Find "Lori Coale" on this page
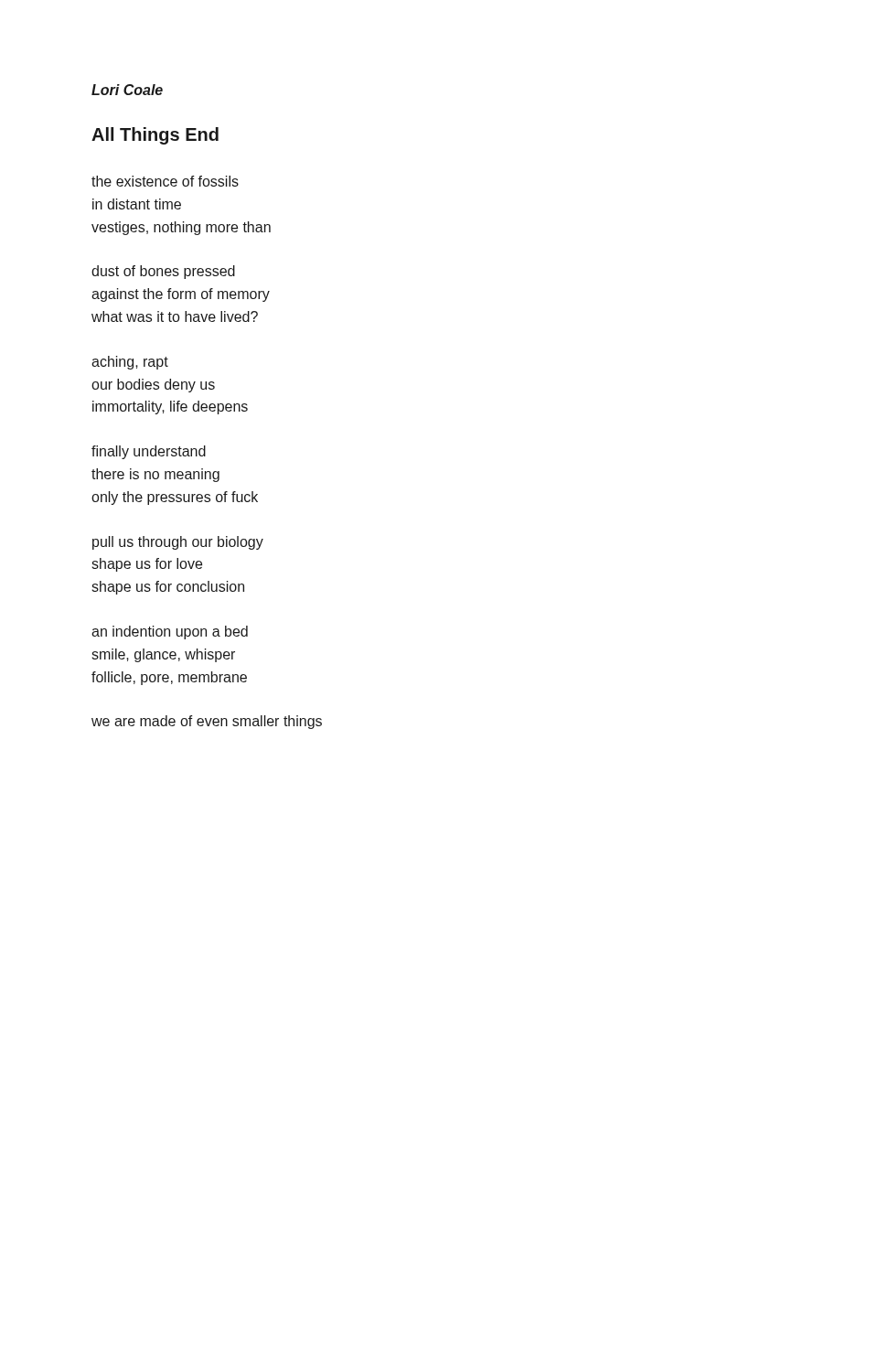This screenshot has width=888, height=1372. pyautogui.click(x=127, y=90)
